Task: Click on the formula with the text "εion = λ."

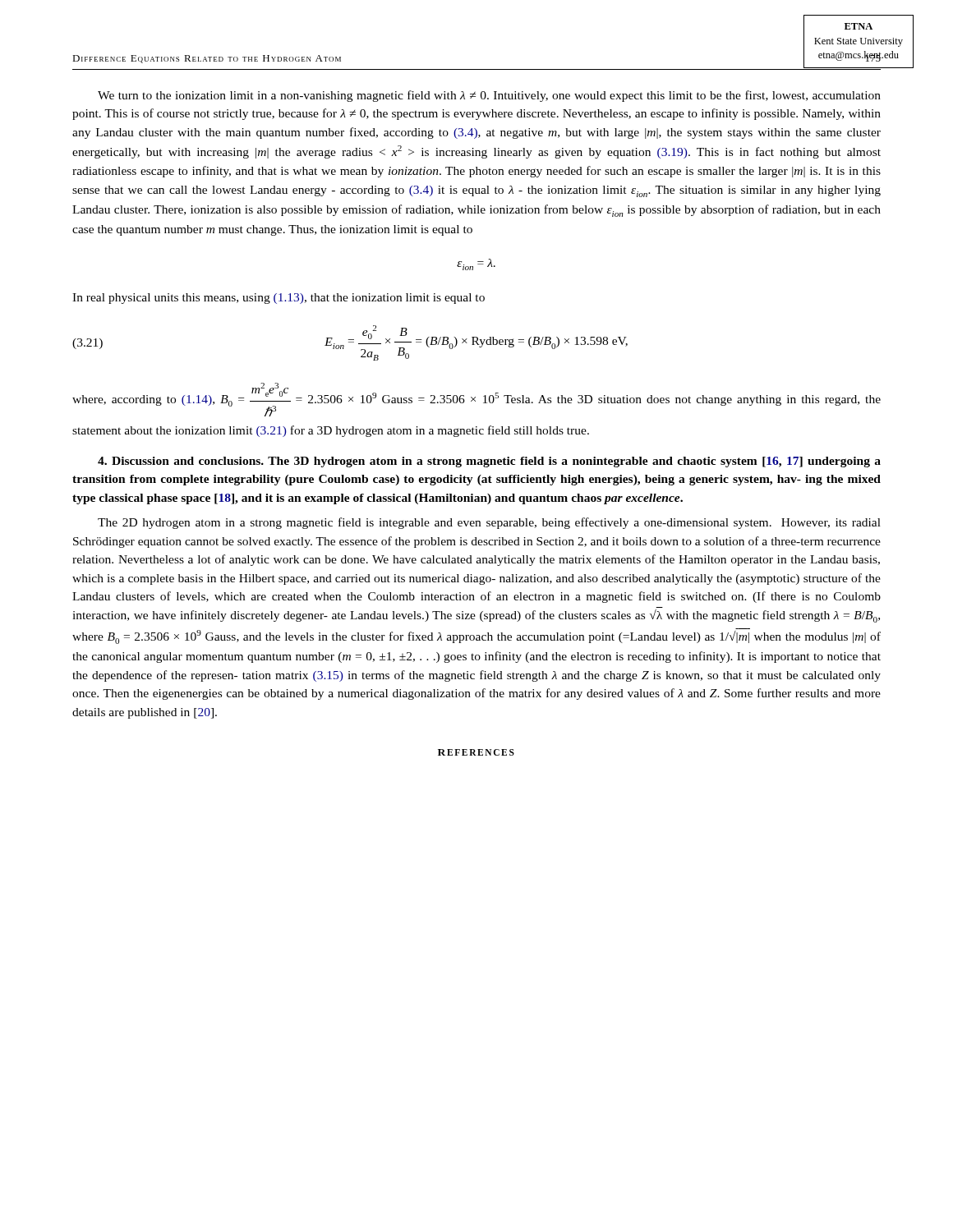Action: [476, 263]
